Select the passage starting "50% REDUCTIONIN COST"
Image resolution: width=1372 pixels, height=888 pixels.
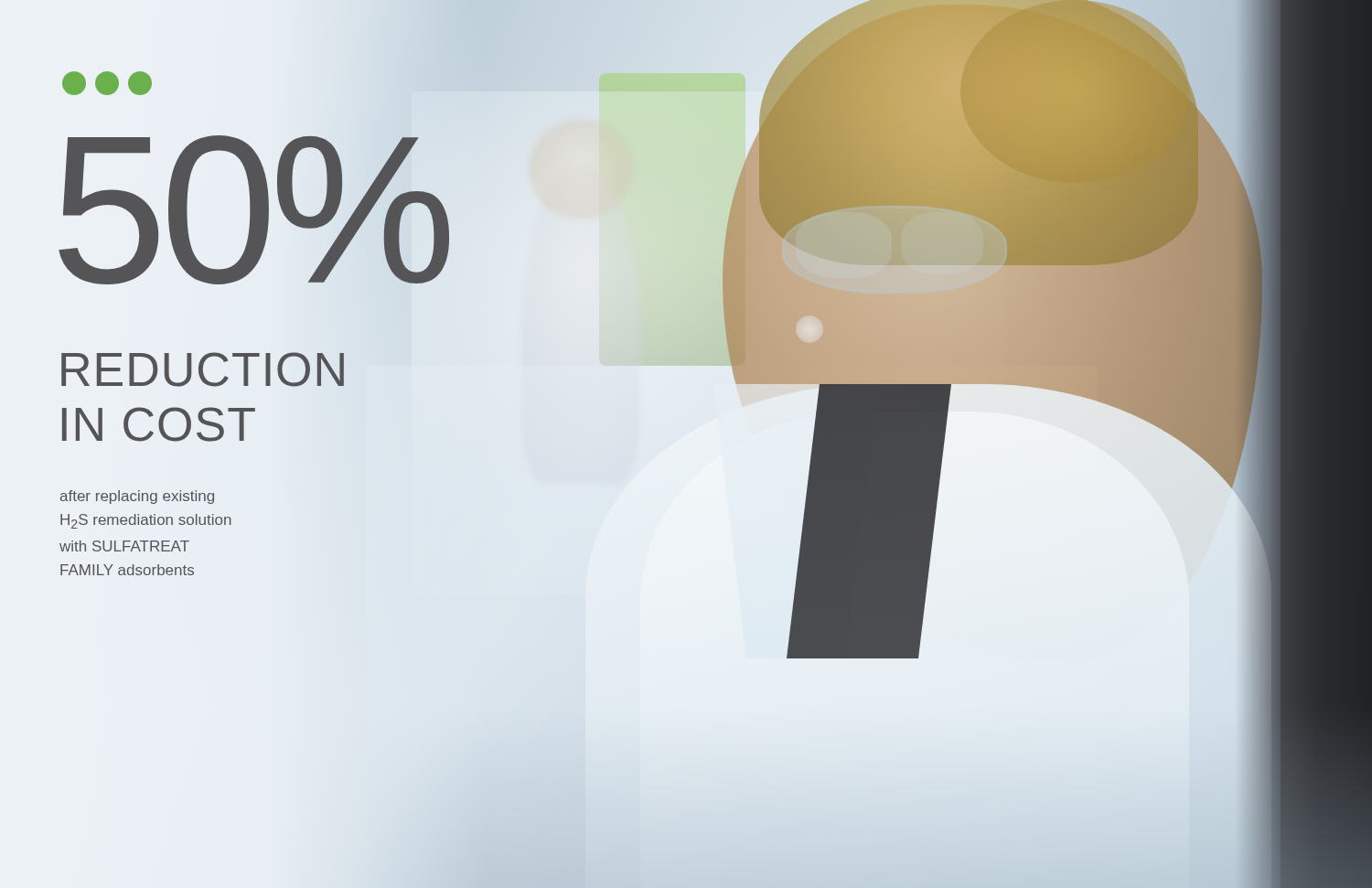(x=222, y=262)
